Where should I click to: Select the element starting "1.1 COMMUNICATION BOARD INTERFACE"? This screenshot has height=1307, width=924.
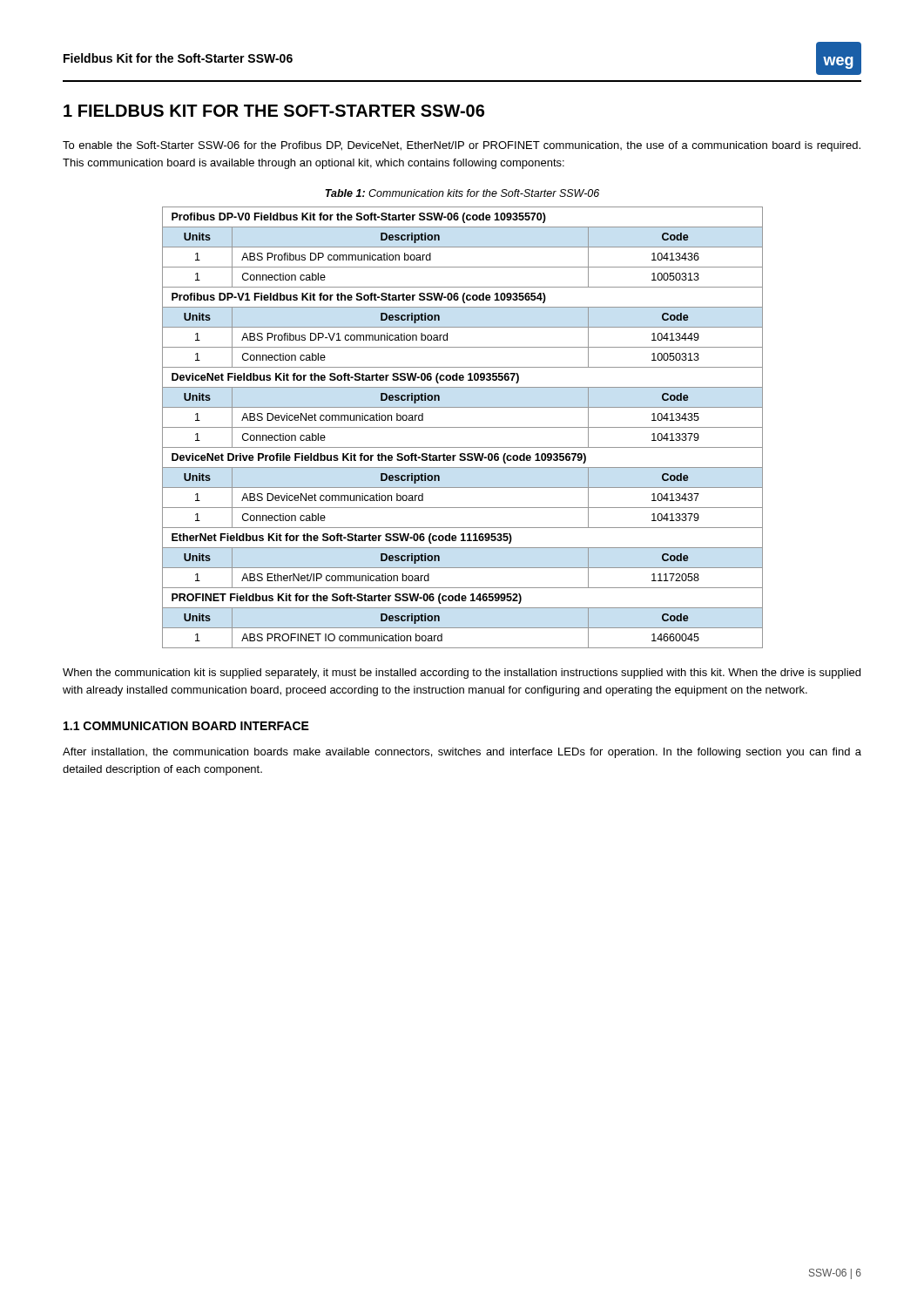[x=186, y=725]
